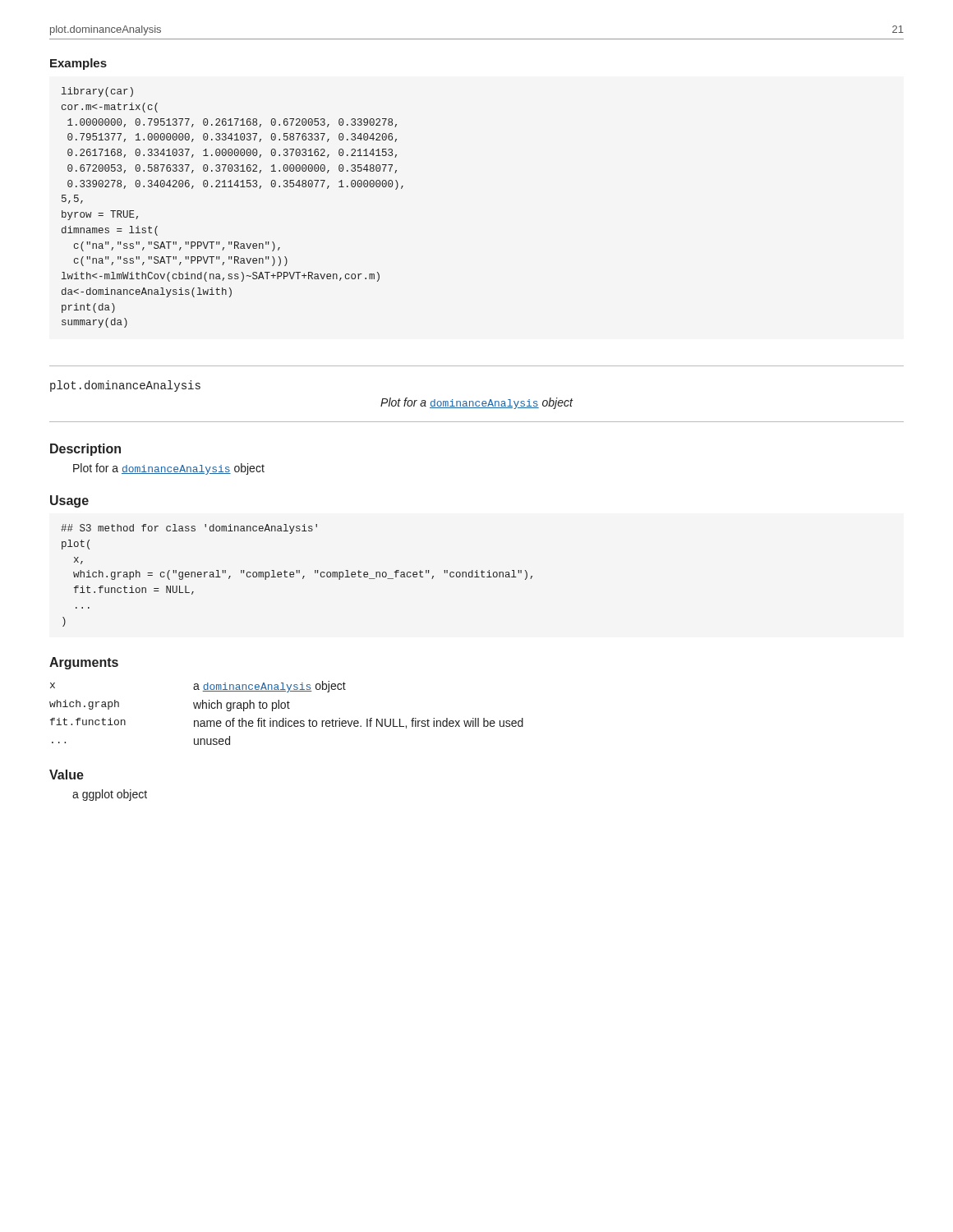Select the table that reads "which graph to"

click(476, 714)
